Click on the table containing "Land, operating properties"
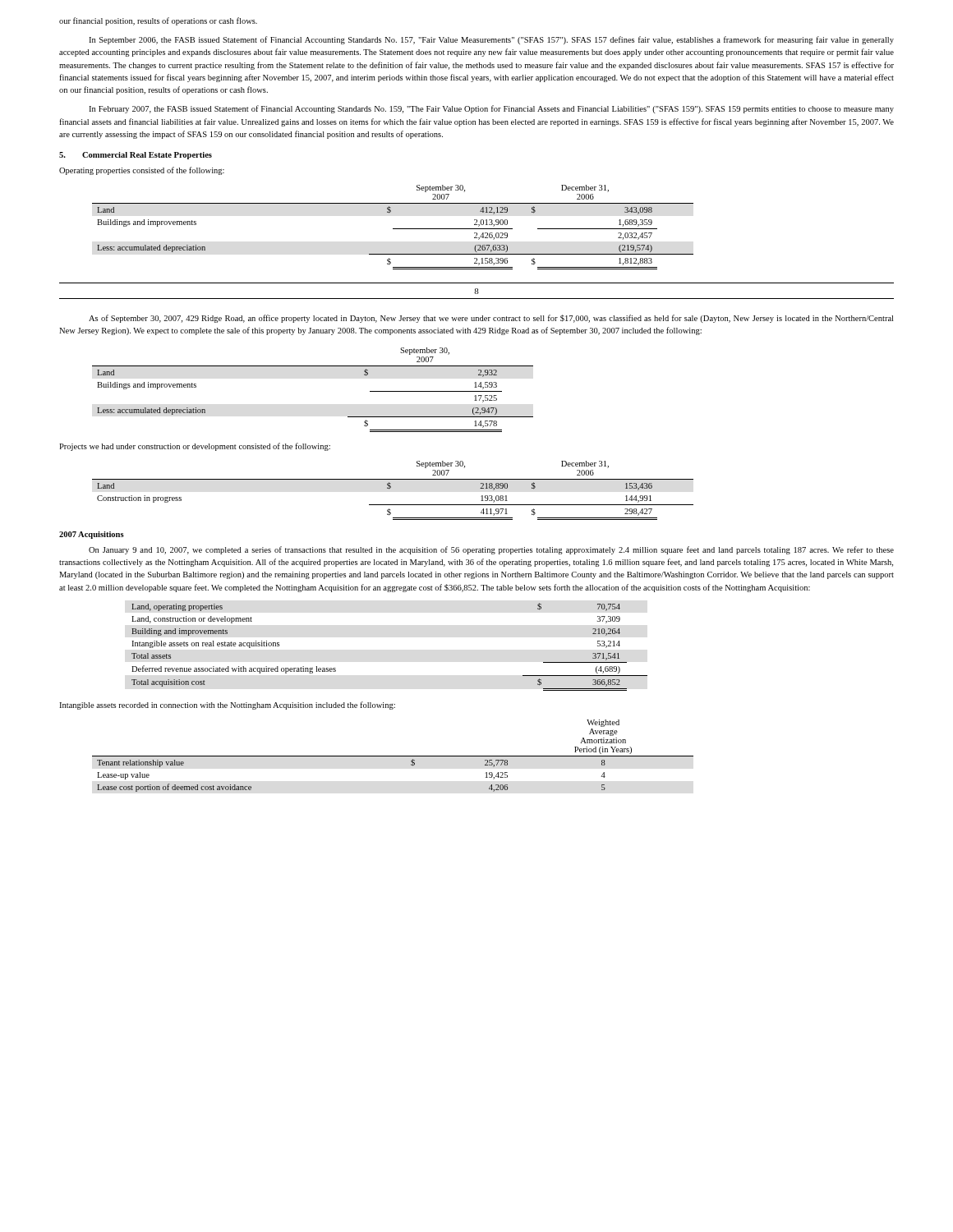The image size is (953, 1232). tap(509, 645)
